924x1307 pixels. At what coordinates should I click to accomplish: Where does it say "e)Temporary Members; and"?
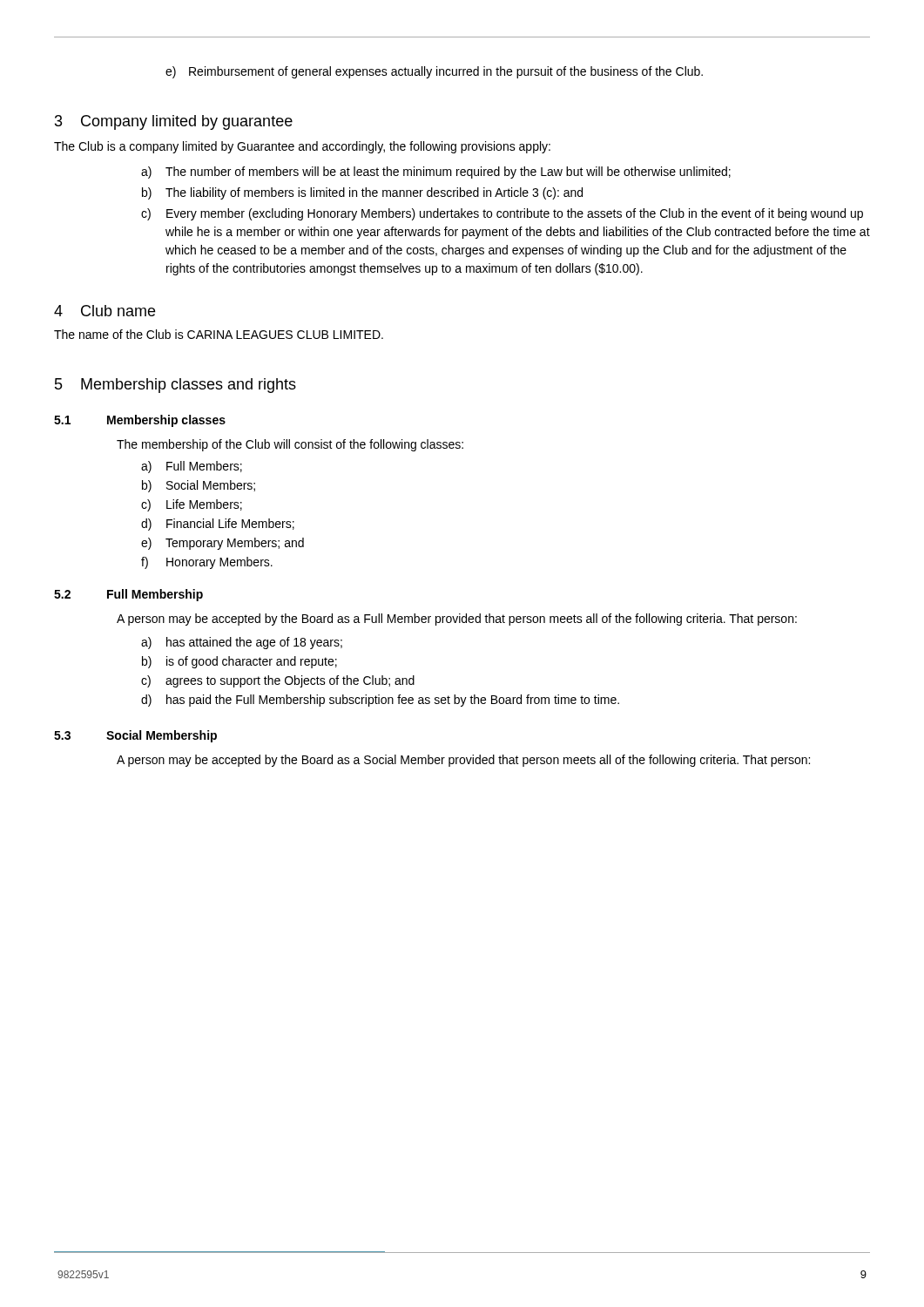click(x=223, y=543)
